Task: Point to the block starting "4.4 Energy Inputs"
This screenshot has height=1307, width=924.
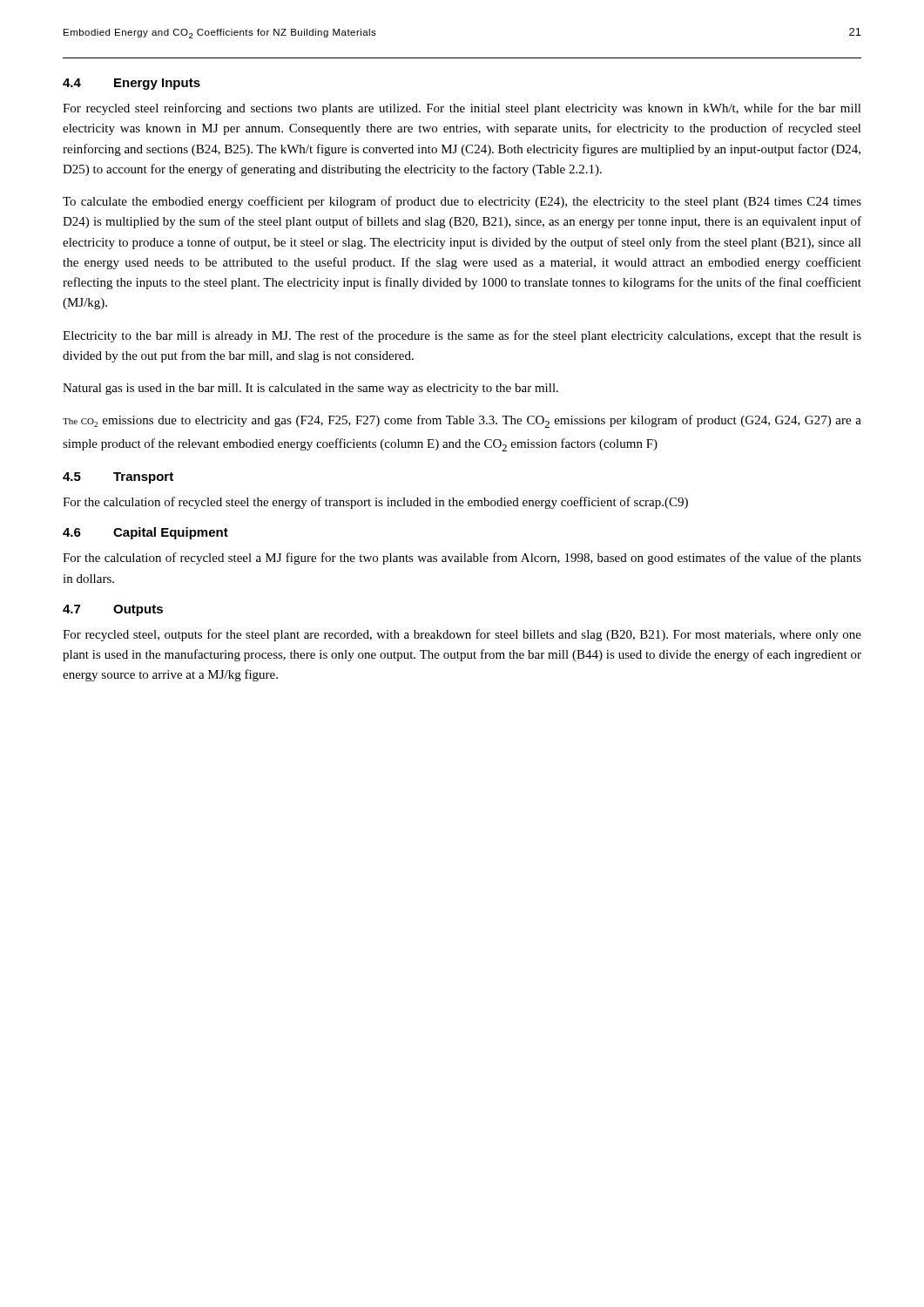Action: [132, 82]
